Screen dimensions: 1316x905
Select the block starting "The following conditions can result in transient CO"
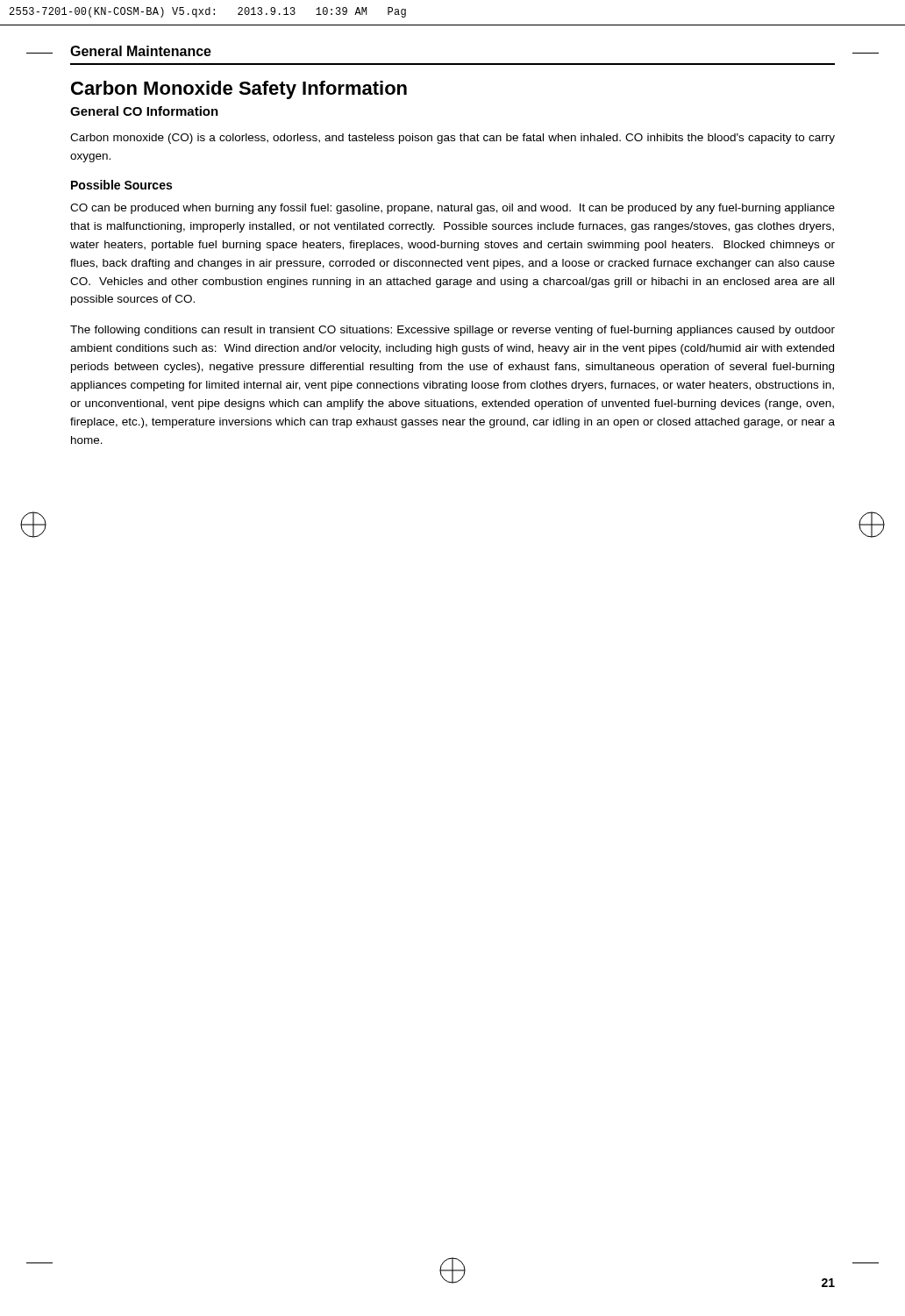(x=452, y=385)
